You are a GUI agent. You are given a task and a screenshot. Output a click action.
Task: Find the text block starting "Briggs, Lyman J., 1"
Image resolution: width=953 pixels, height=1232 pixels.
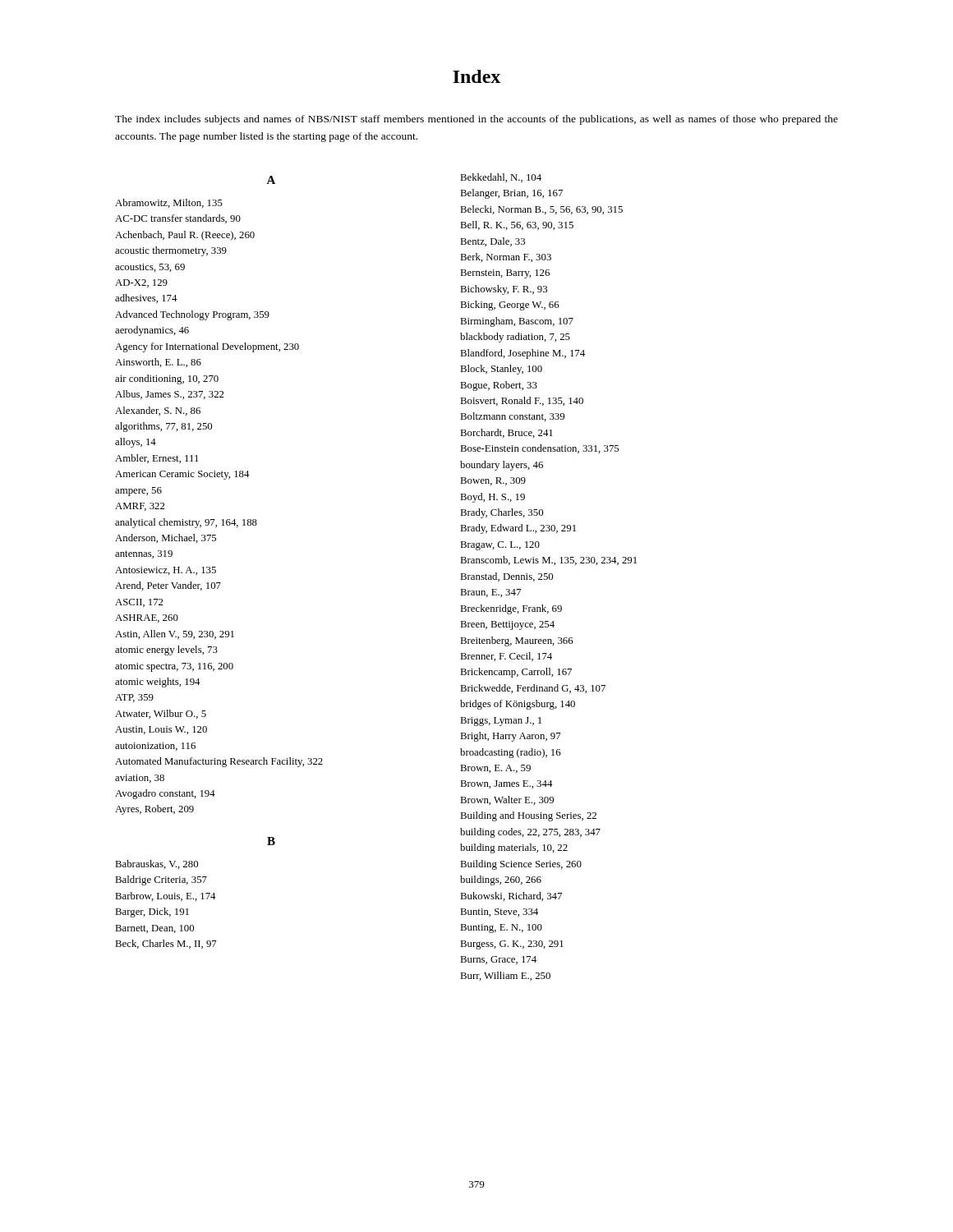[x=501, y=720]
